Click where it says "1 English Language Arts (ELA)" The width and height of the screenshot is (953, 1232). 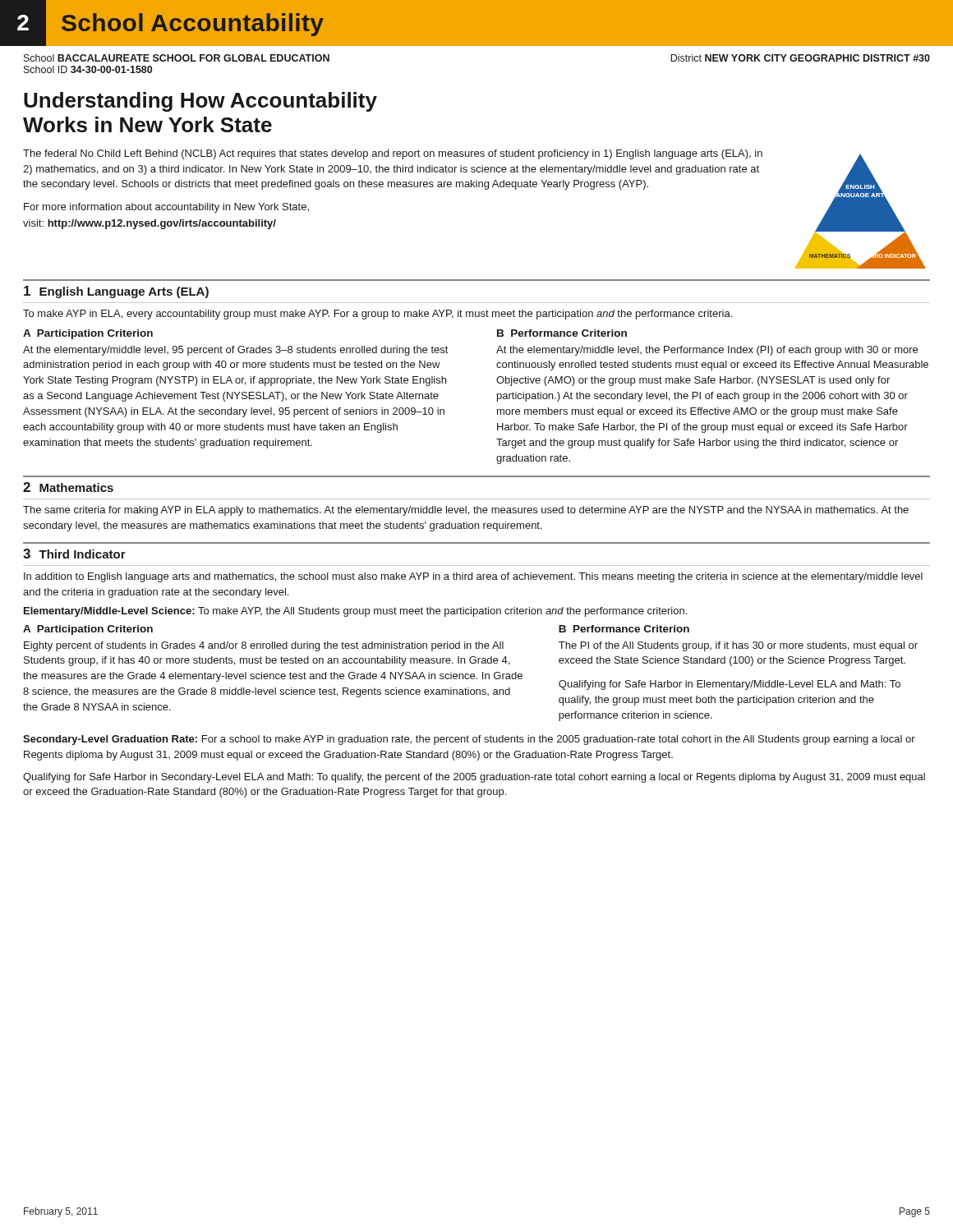coord(116,291)
